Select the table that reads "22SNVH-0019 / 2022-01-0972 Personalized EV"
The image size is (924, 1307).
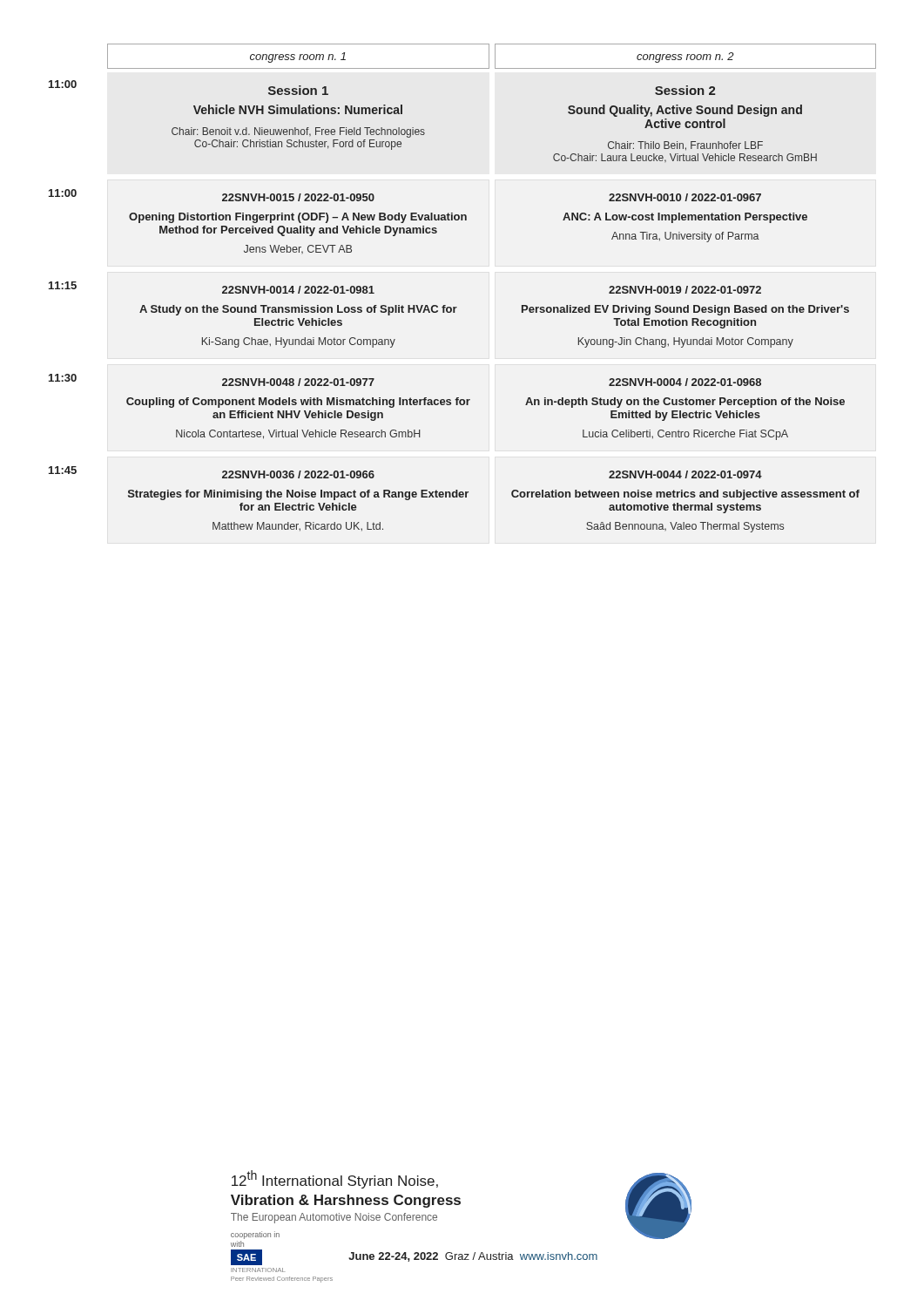coord(685,315)
